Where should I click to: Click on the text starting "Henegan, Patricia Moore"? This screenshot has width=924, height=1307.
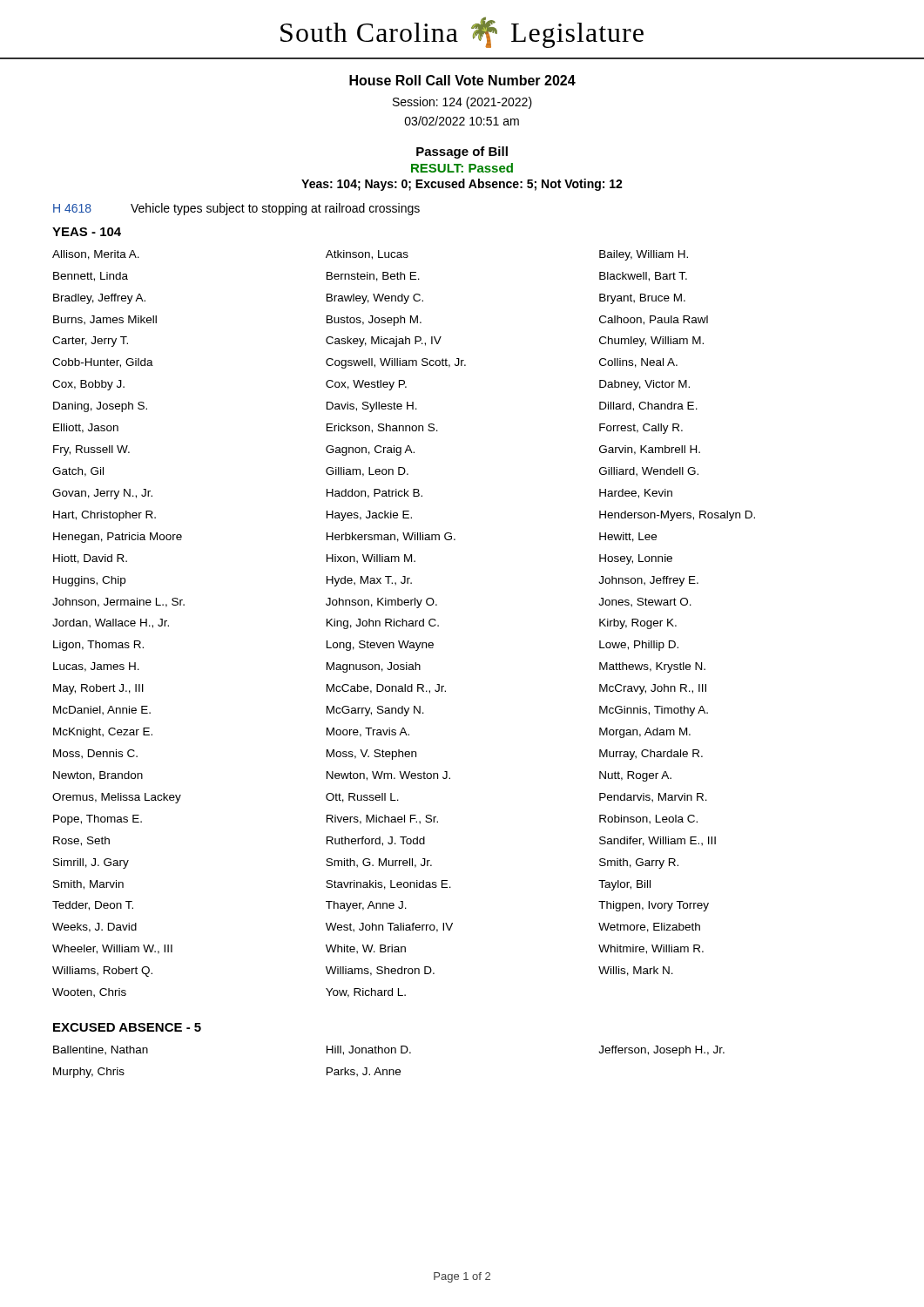pos(117,536)
